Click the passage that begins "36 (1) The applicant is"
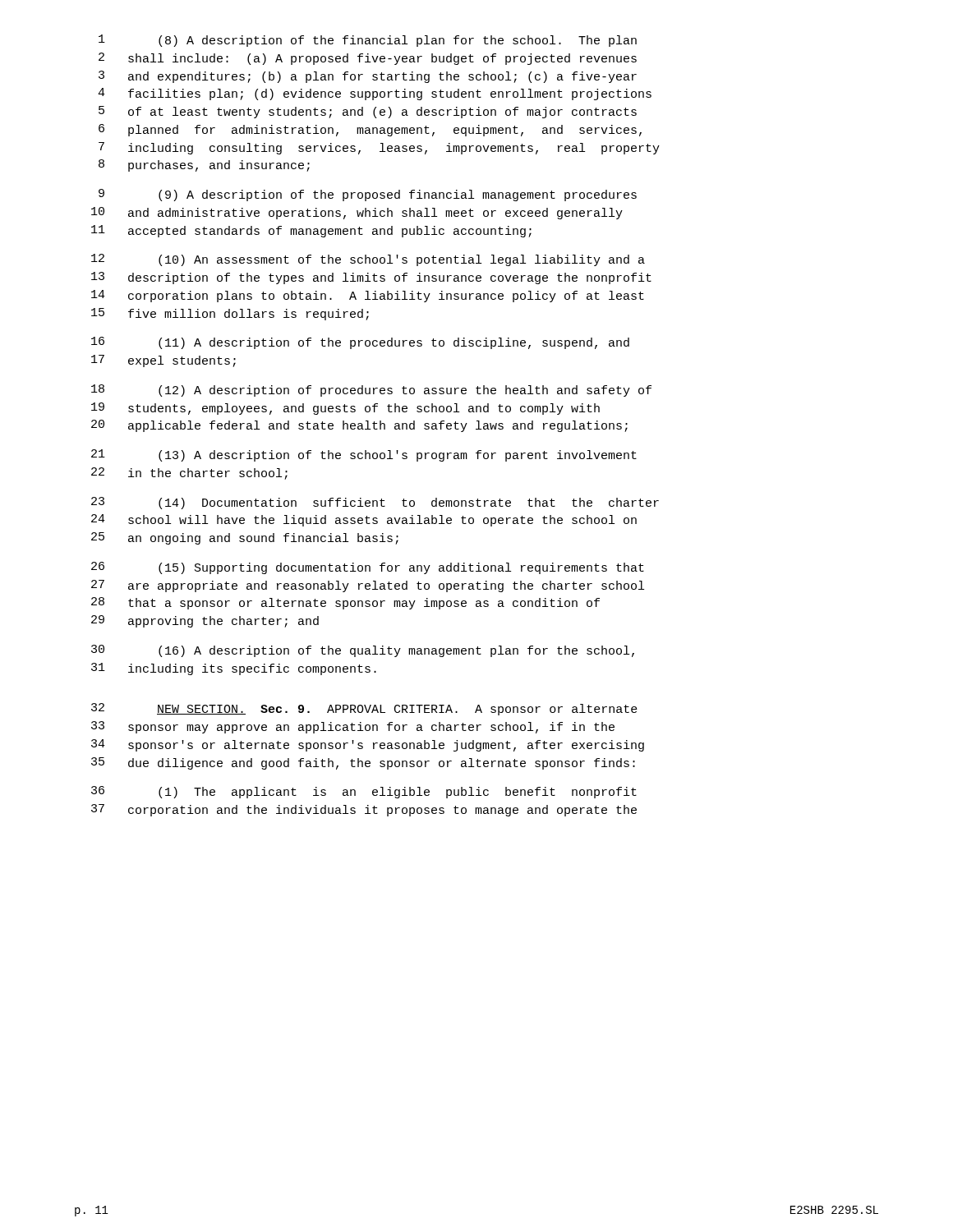The height and width of the screenshot is (1232, 953). 476,802
